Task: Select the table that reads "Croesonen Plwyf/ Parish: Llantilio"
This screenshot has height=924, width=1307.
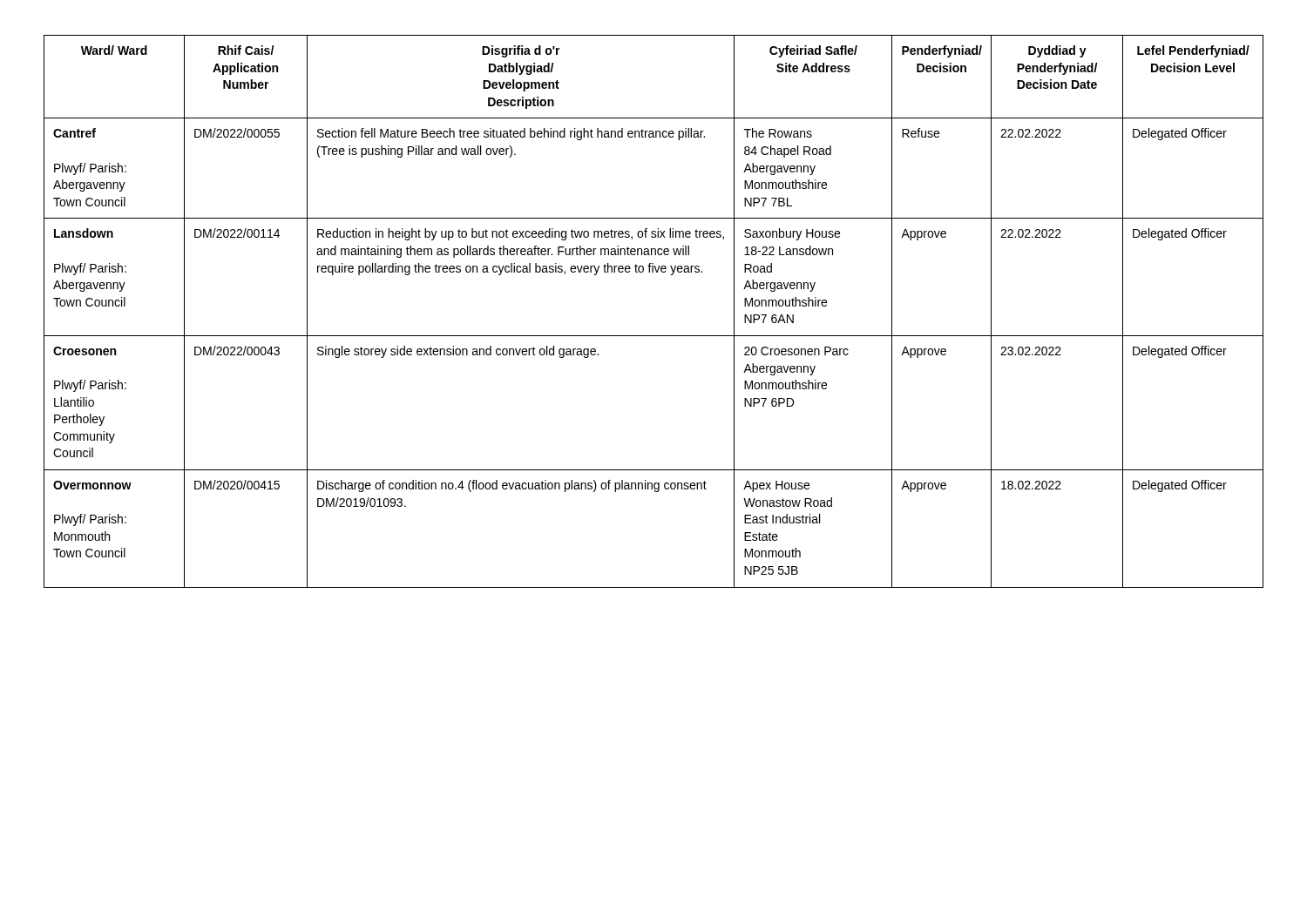Action: pos(654,311)
